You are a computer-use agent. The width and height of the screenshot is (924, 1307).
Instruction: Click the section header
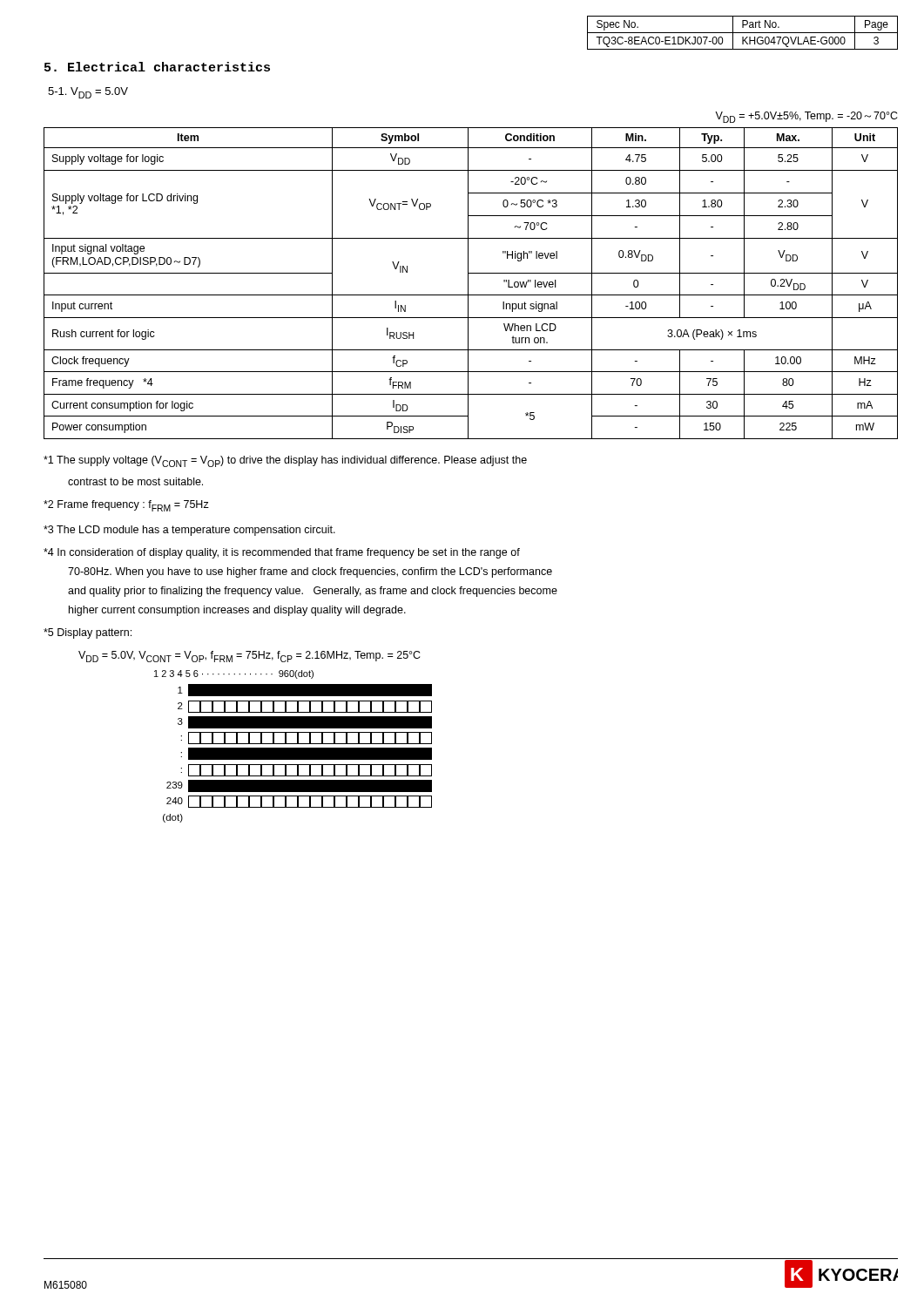[x=157, y=68]
